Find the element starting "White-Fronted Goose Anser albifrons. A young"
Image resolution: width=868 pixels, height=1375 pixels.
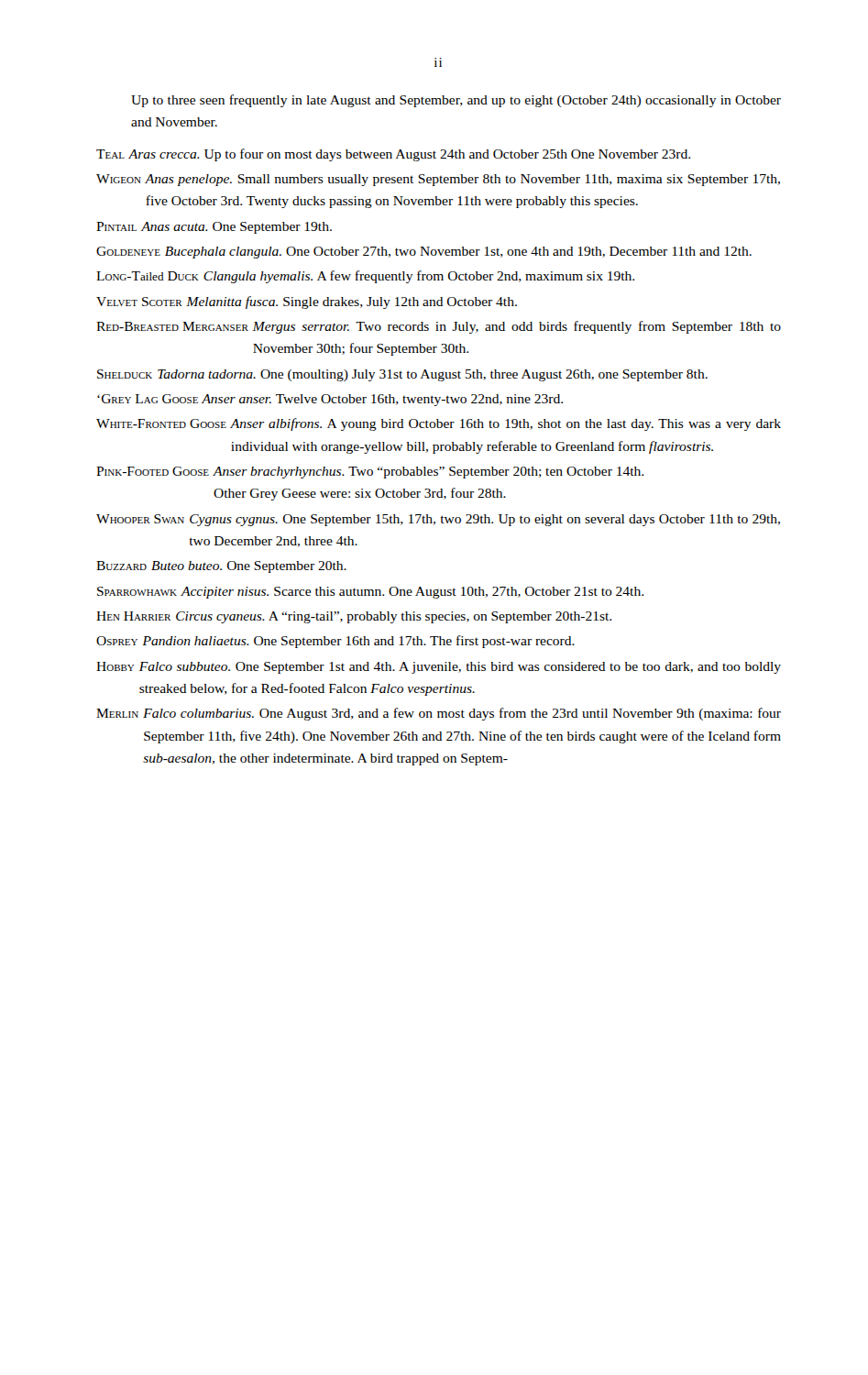coord(439,435)
